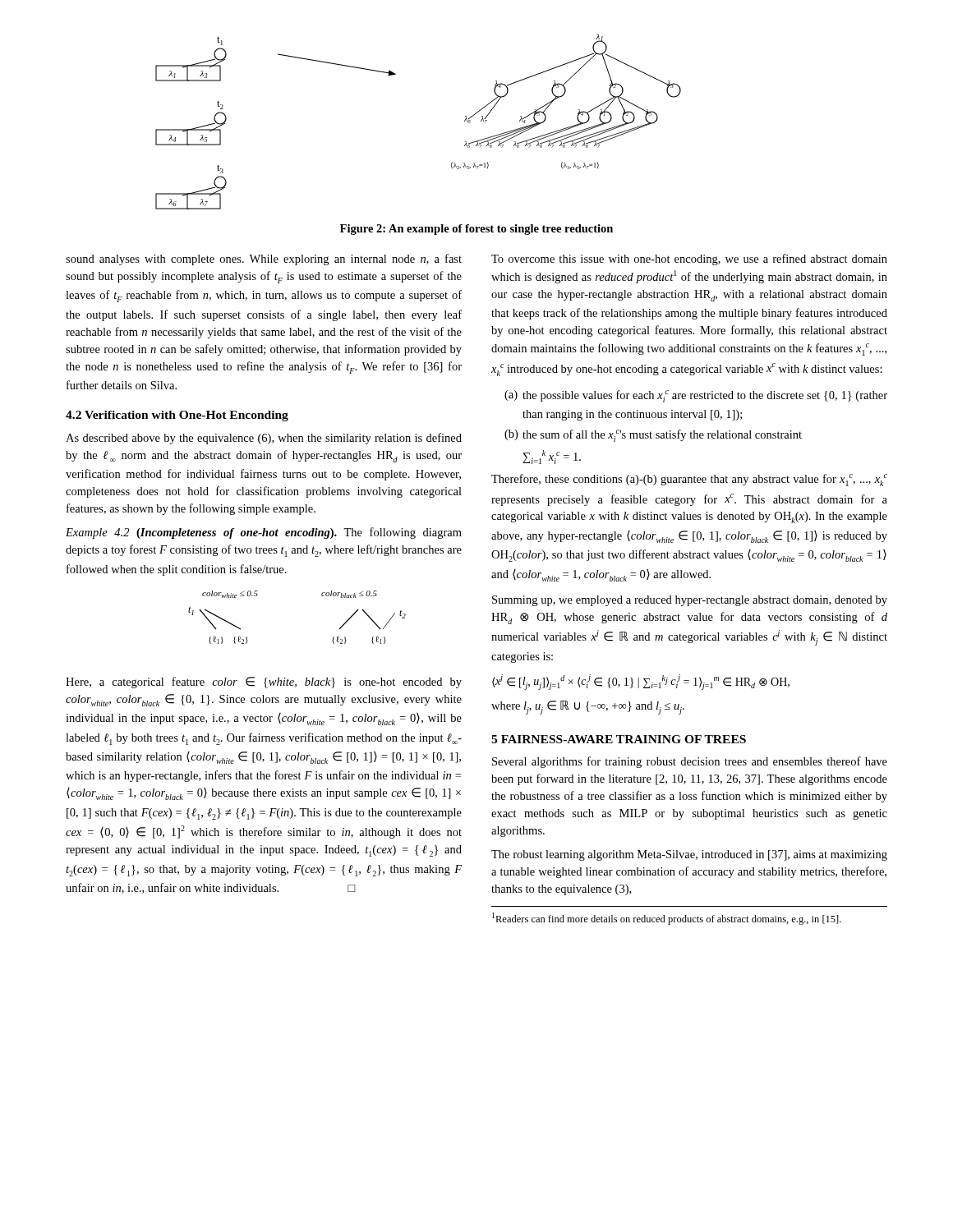Find the element starting "sound analyses with"
Image resolution: width=953 pixels, height=1232 pixels.
click(x=264, y=322)
